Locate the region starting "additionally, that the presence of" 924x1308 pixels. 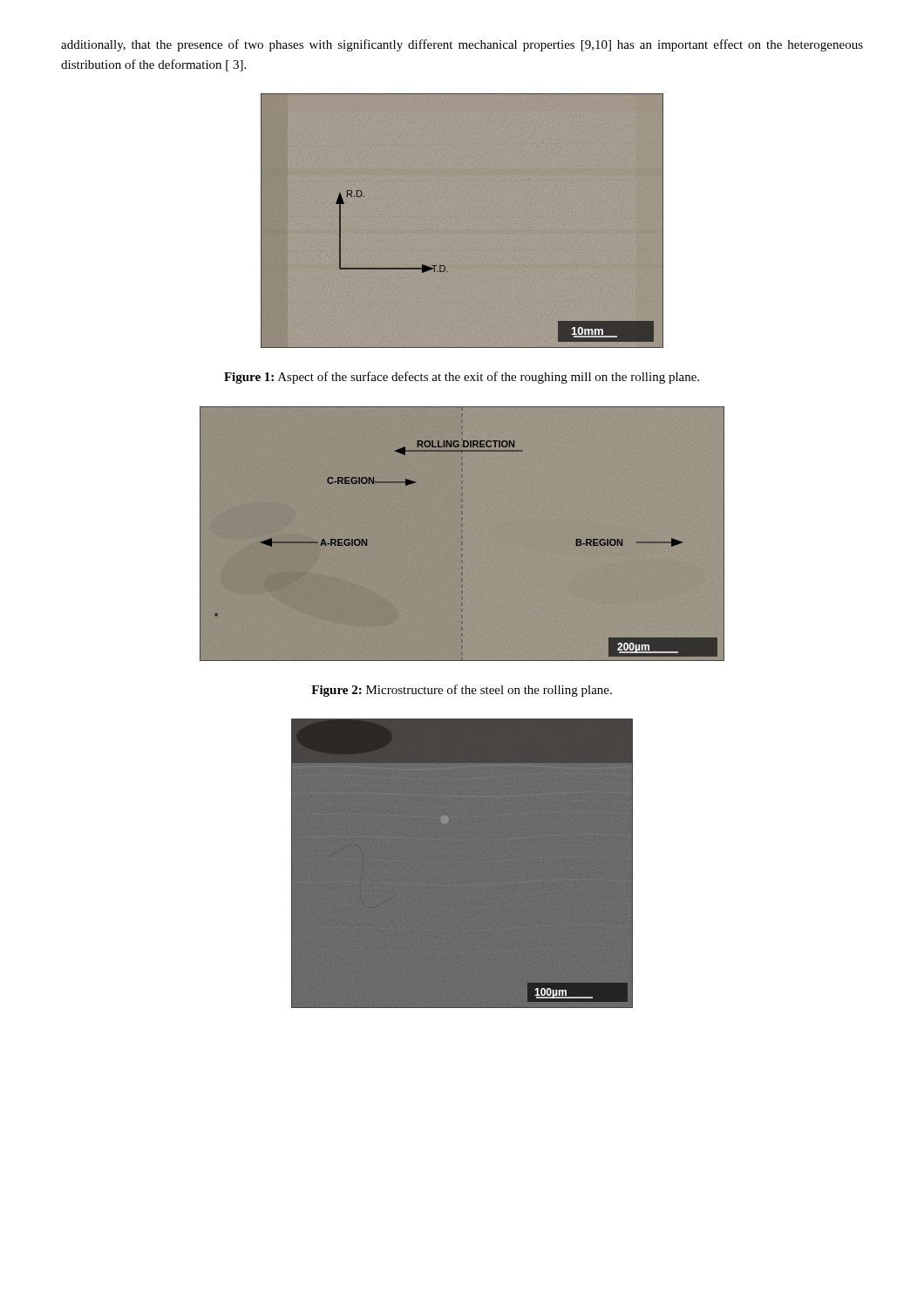462,54
